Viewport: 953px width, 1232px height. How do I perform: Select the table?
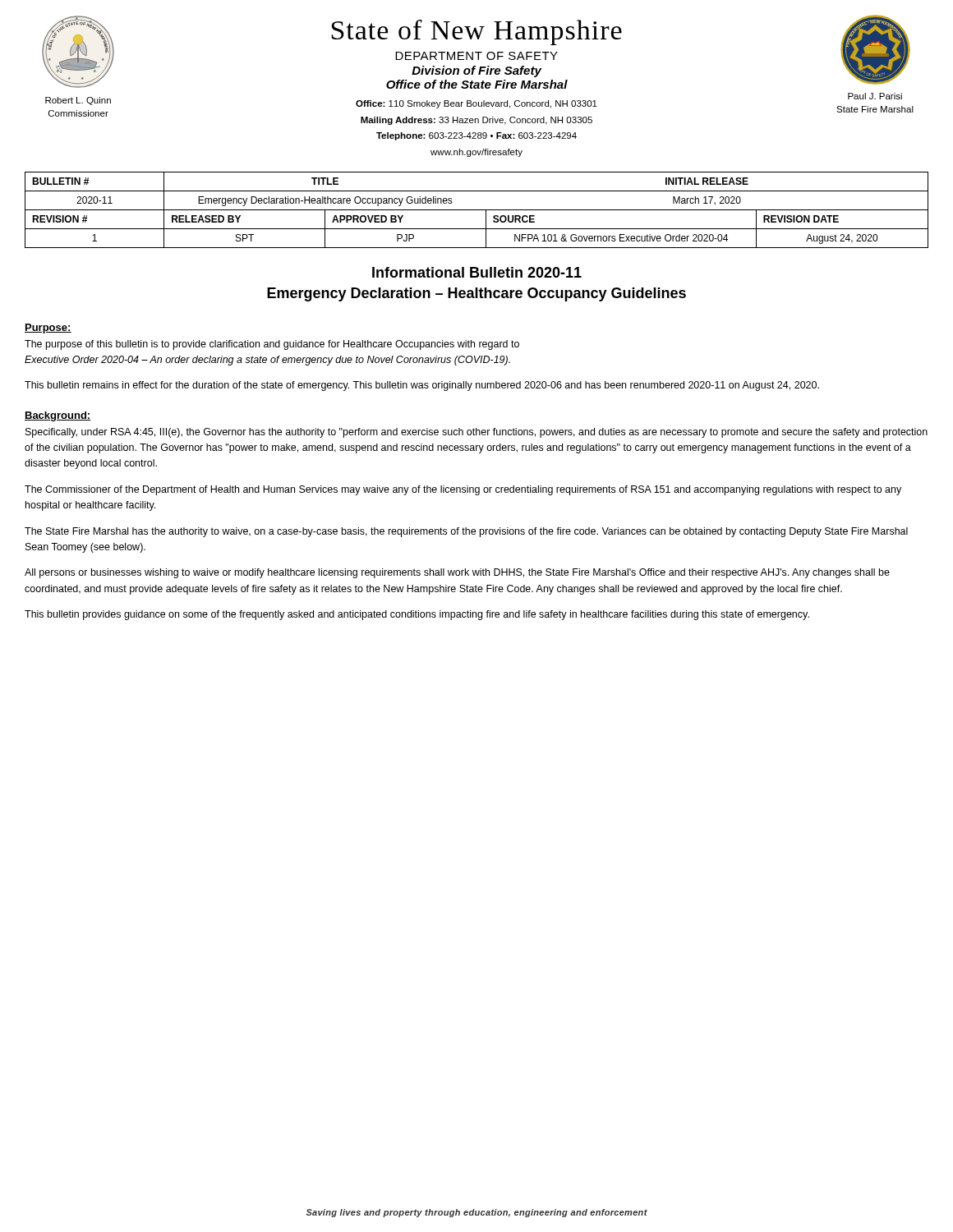click(x=476, y=210)
